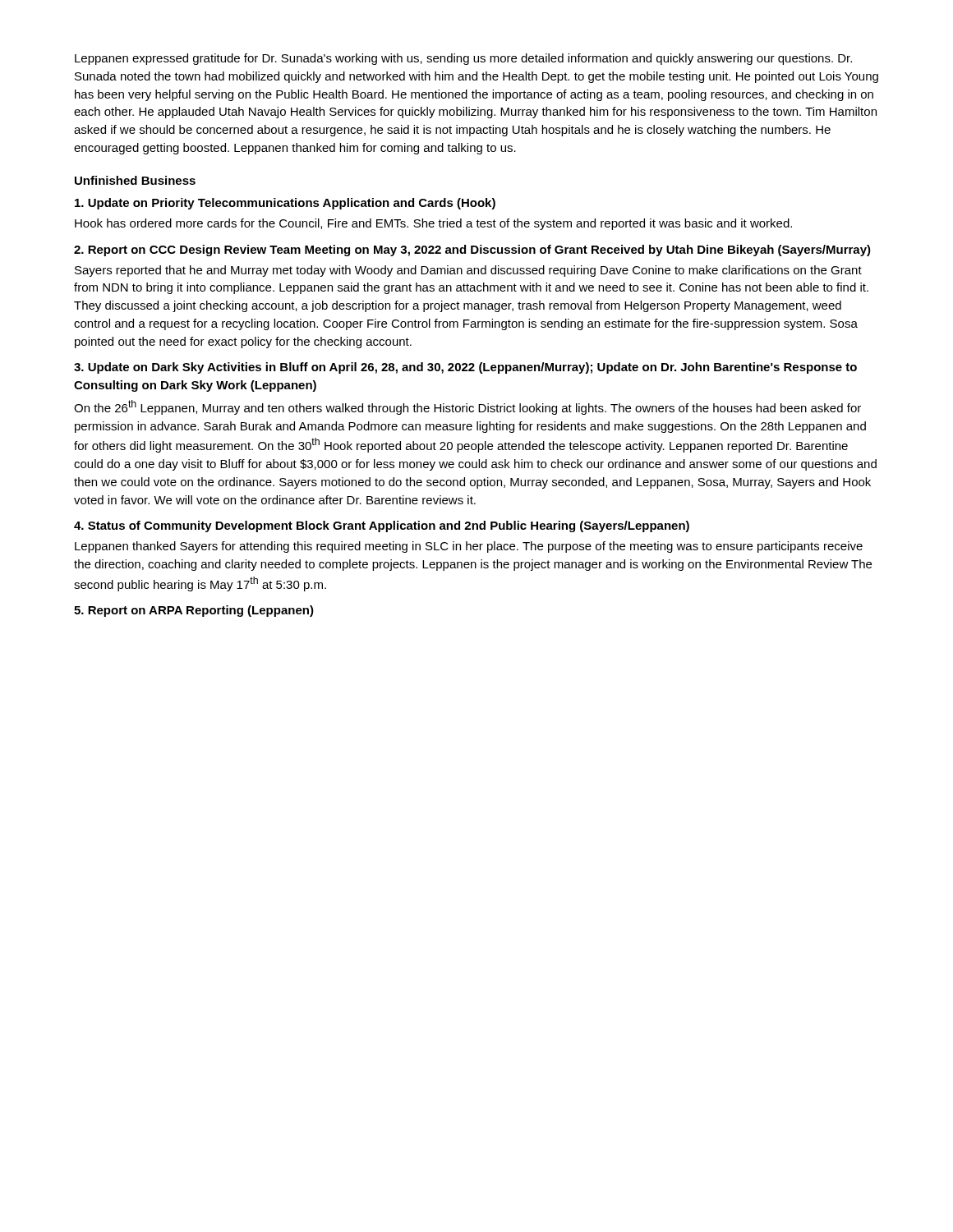953x1232 pixels.
Task: Select the block starting "Leppanen expressed gratitude for Dr. Sunada's"
Action: (x=476, y=103)
